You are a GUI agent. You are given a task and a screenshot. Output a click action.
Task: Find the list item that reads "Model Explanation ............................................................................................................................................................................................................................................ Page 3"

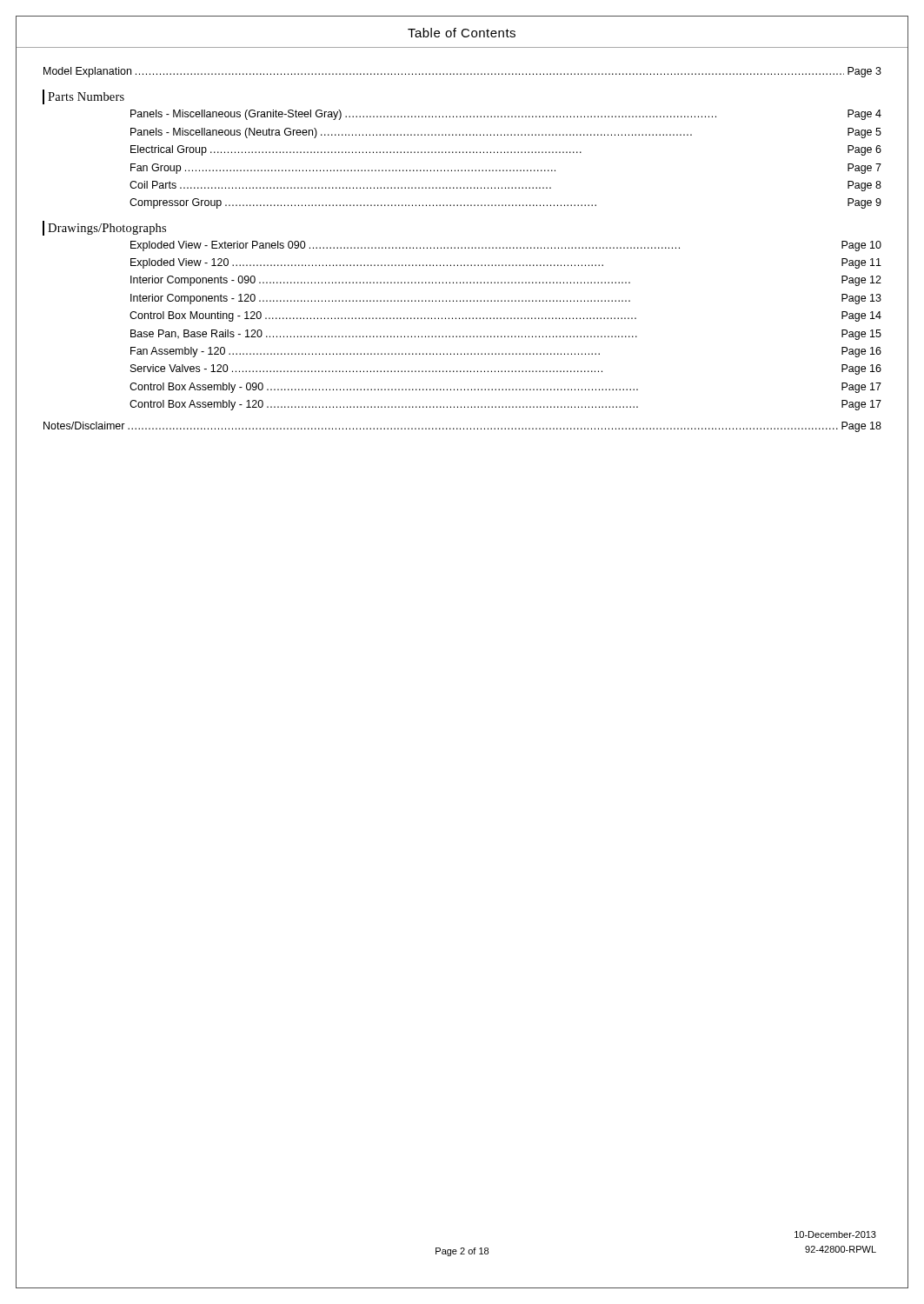coord(462,72)
